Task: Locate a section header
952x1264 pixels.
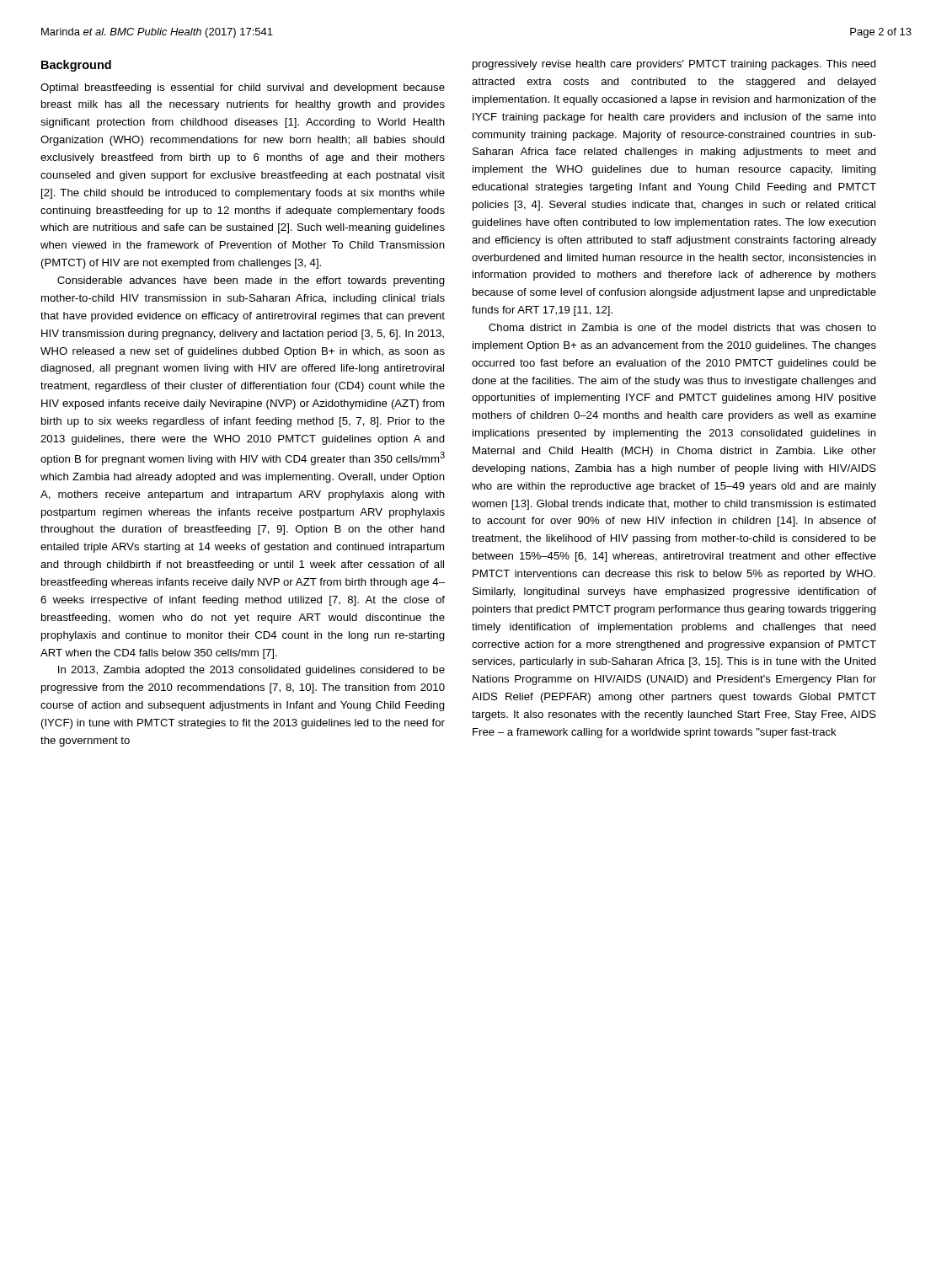Action: coord(76,65)
